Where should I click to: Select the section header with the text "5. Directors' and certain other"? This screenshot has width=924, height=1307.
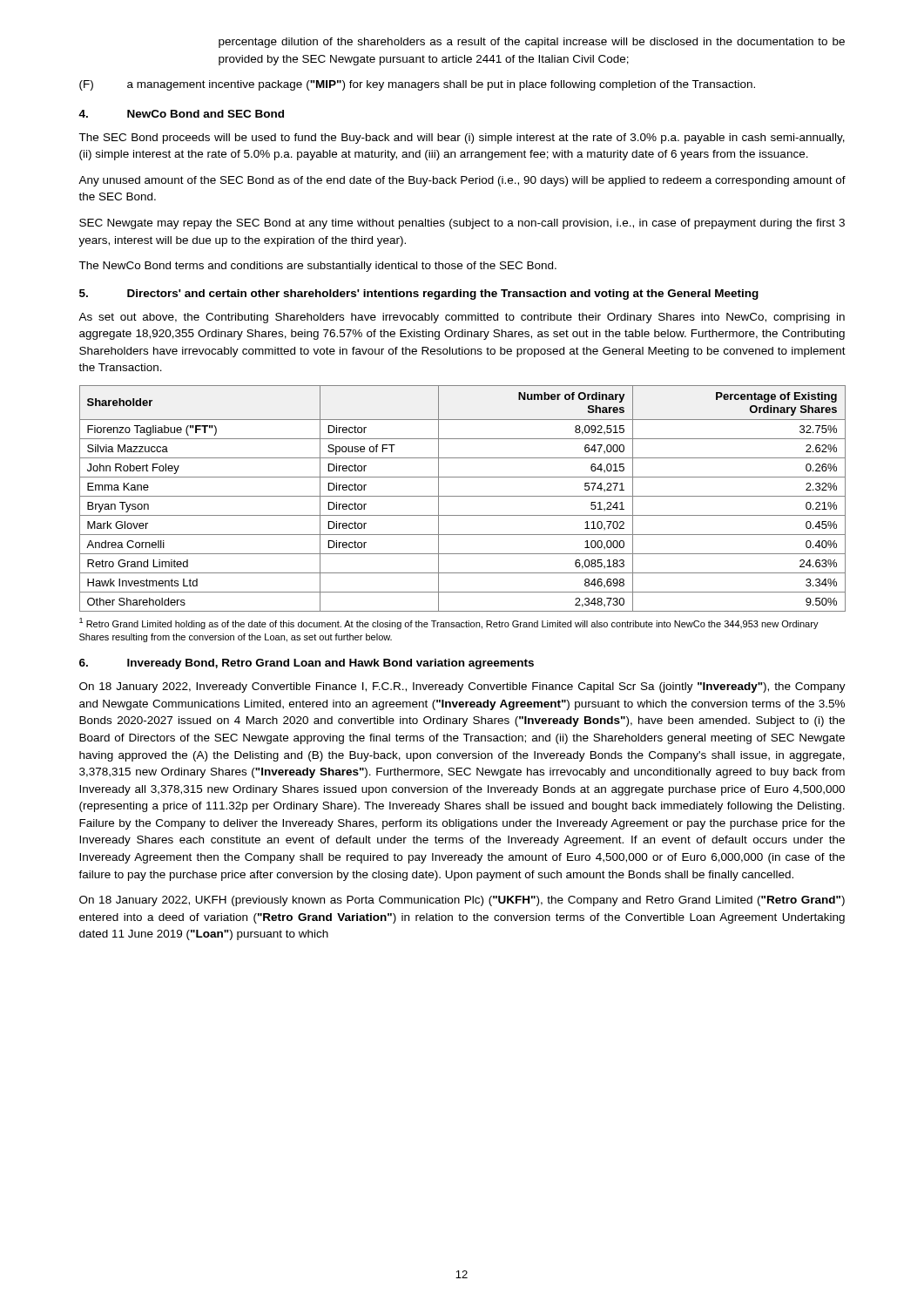tap(419, 293)
